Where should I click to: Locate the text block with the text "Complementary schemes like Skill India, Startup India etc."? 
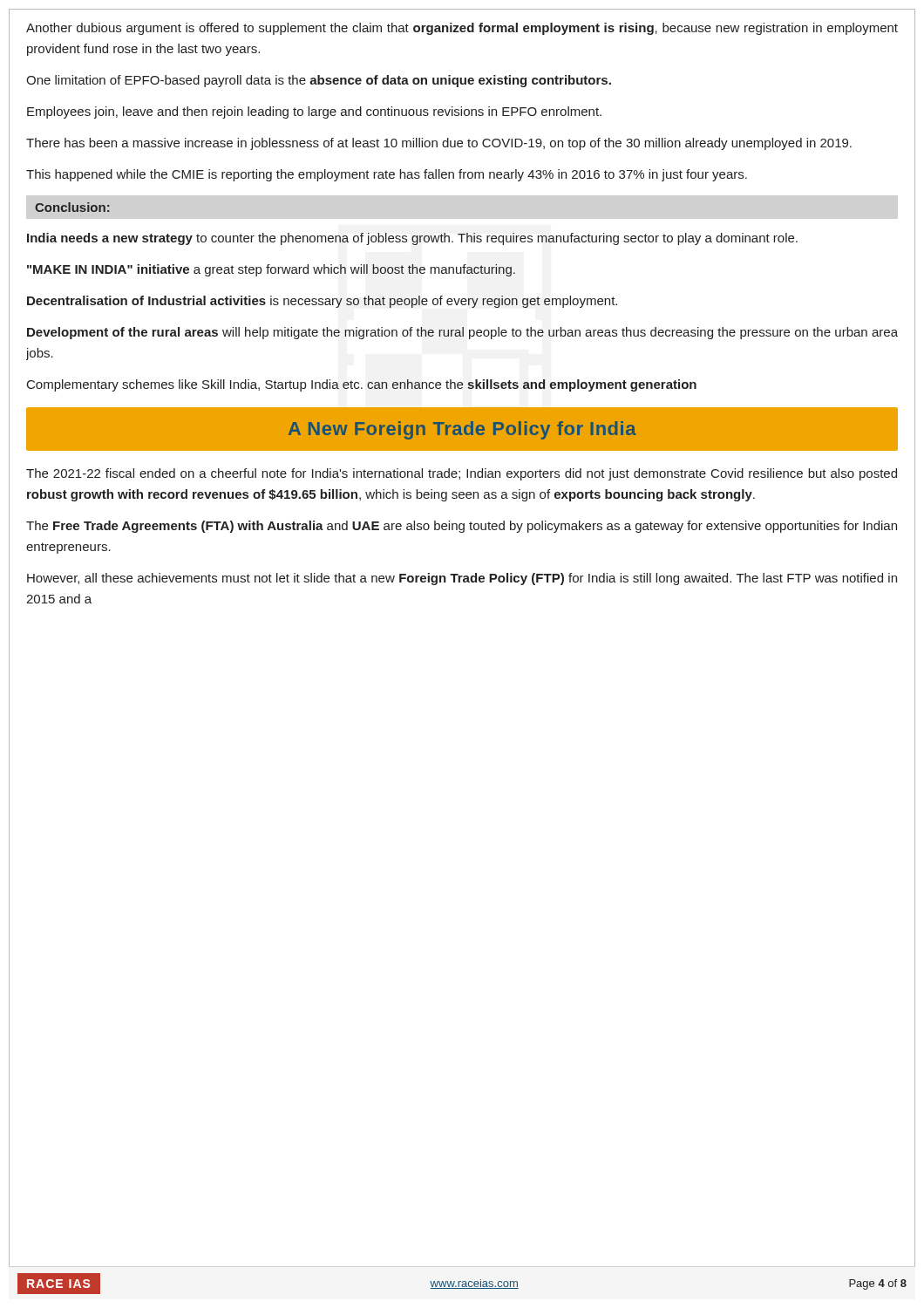(x=362, y=384)
